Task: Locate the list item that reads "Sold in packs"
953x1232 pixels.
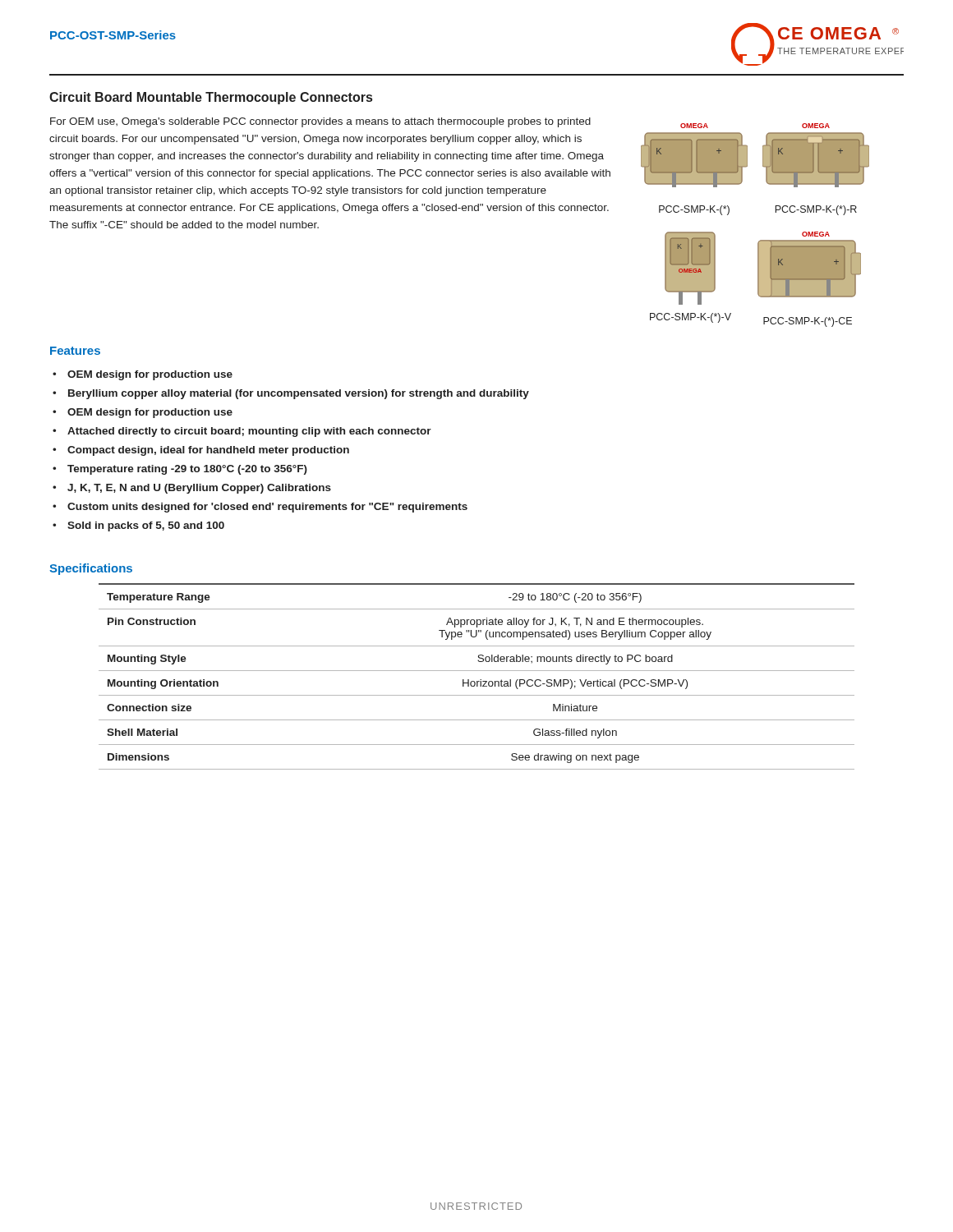Action: [x=146, y=525]
